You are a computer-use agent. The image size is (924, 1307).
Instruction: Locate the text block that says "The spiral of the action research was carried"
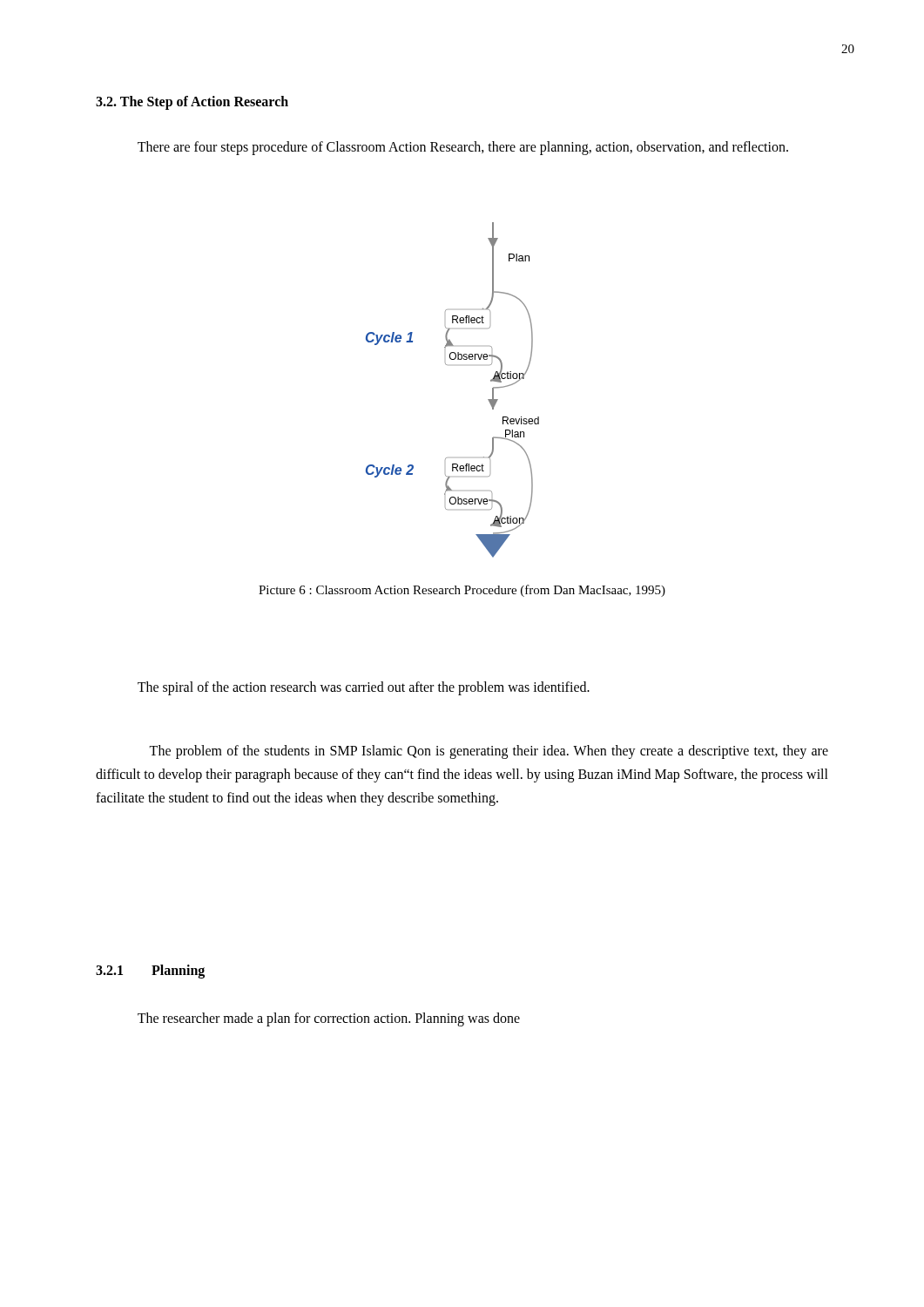343,687
